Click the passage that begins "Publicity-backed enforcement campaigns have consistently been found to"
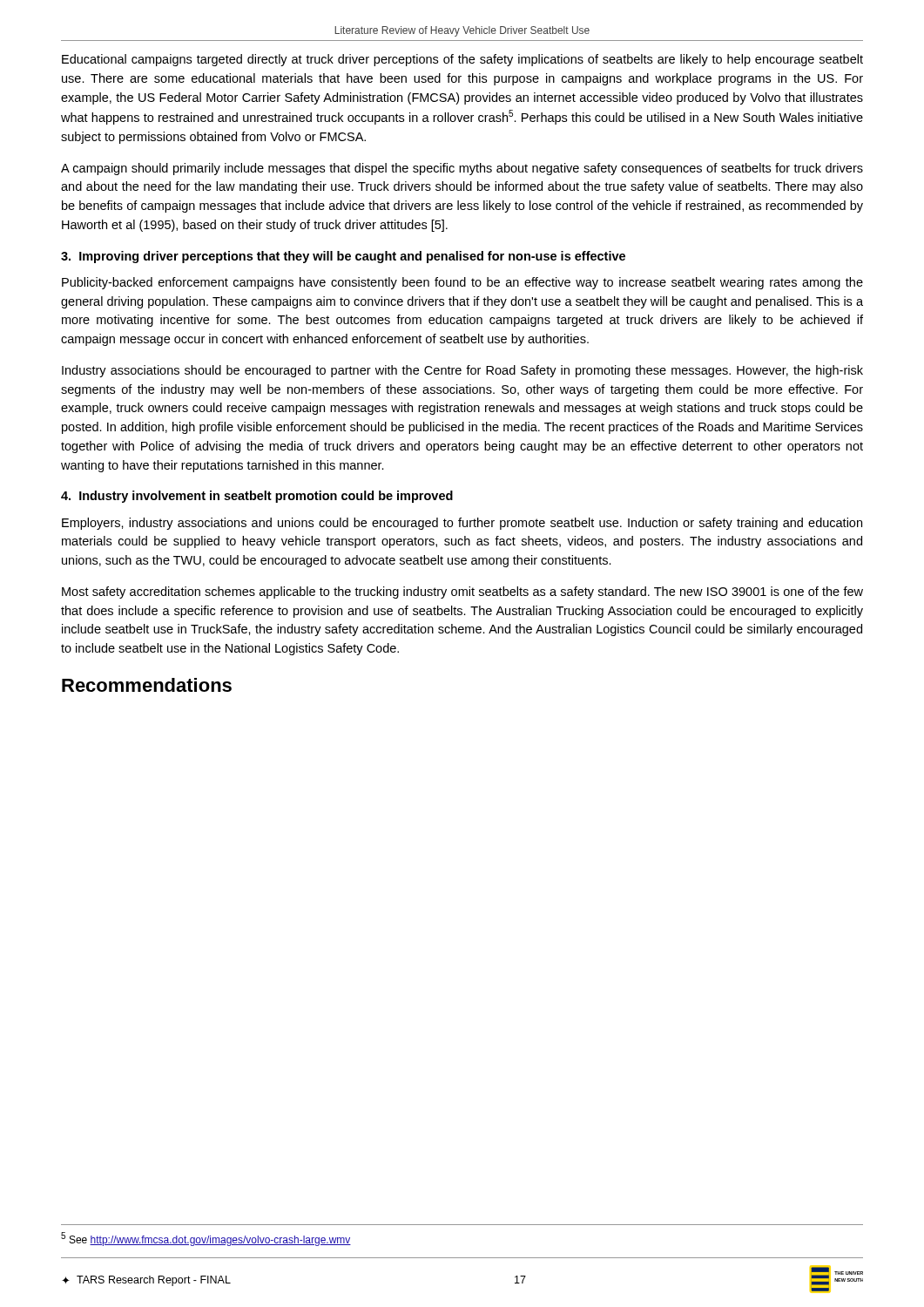Image resolution: width=924 pixels, height=1307 pixels. pos(462,311)
